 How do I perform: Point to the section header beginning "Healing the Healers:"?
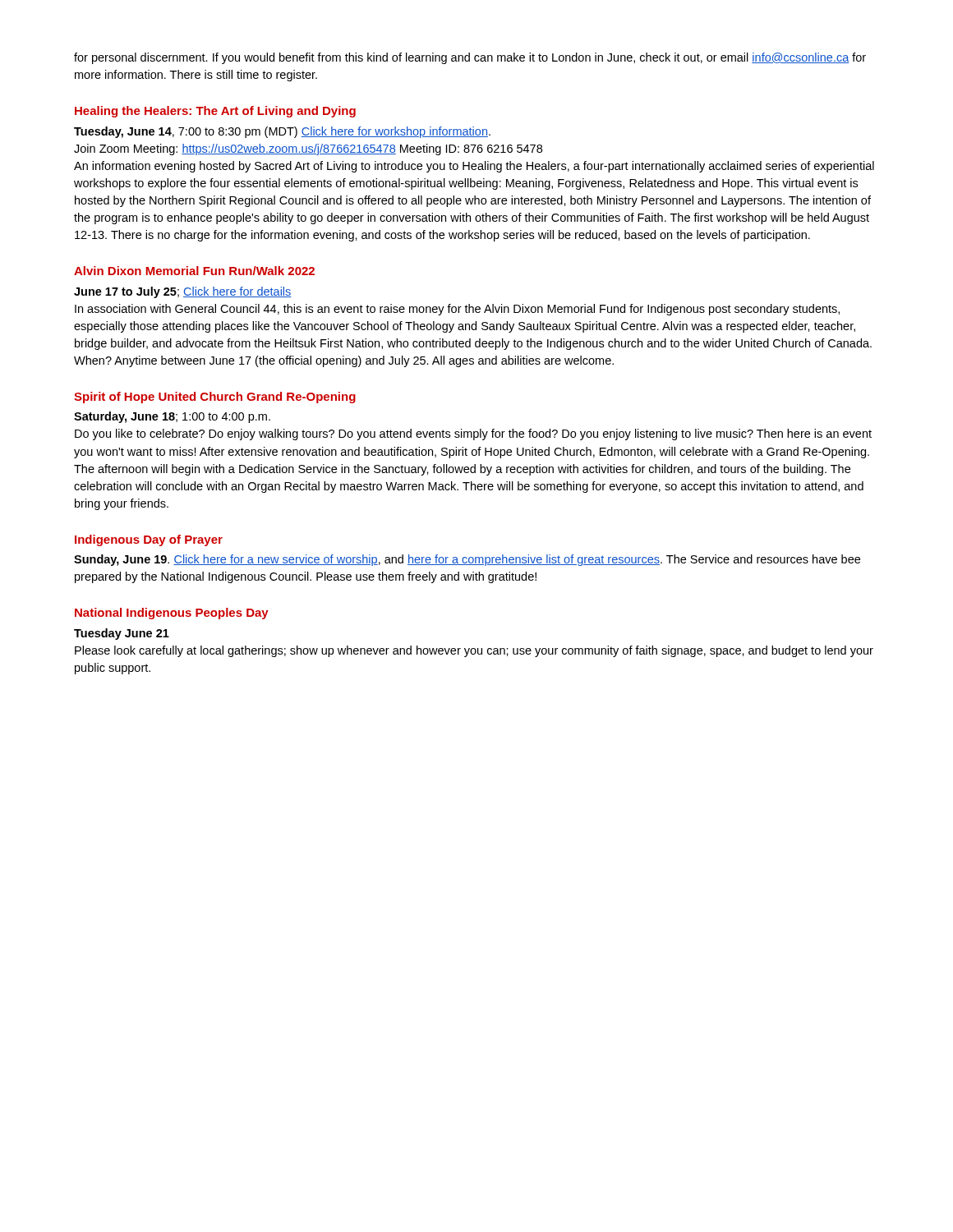215,111
